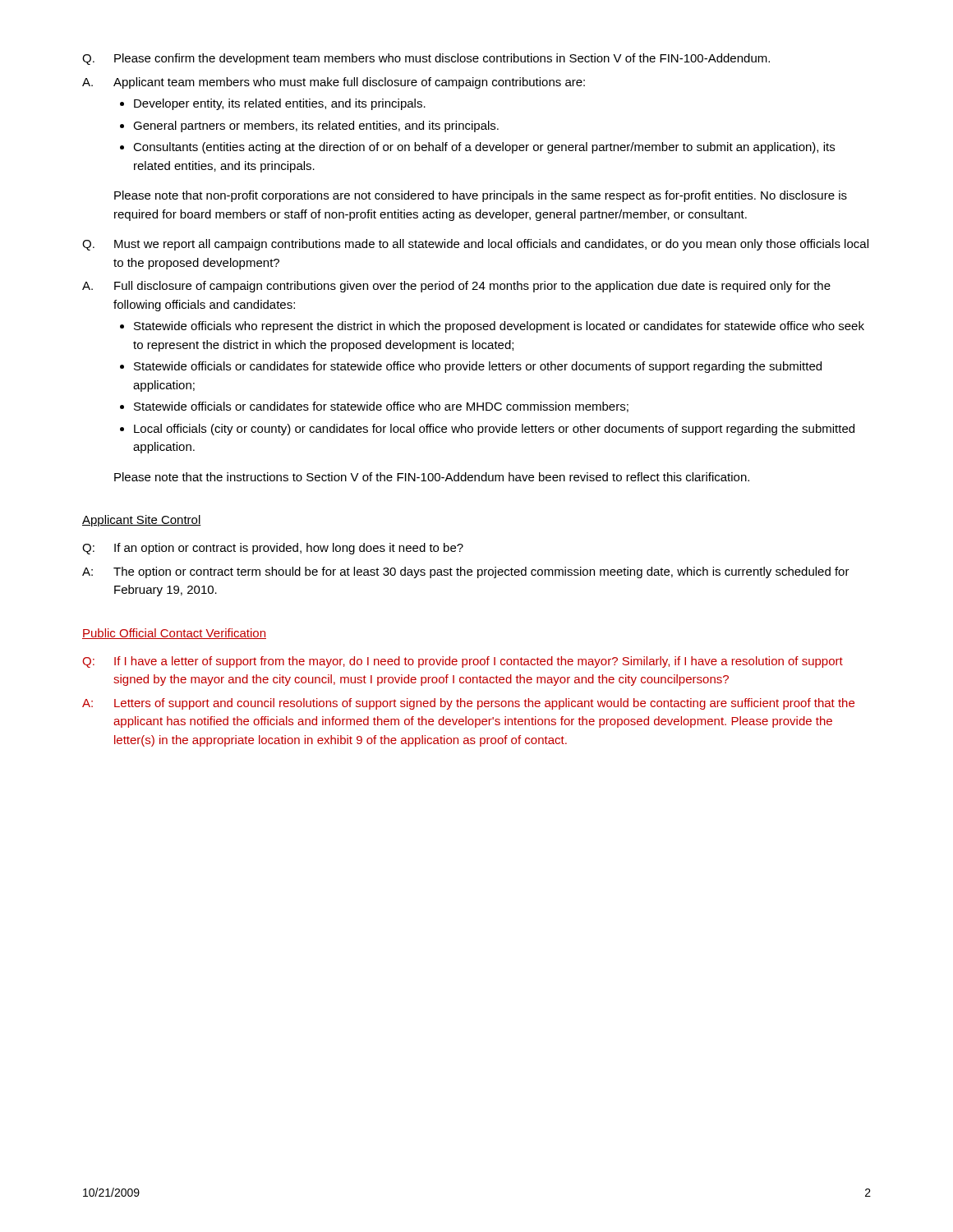Click on the list item that says "General partners or"
Viewport: 953px width, 1232px height.
[316, 125]
